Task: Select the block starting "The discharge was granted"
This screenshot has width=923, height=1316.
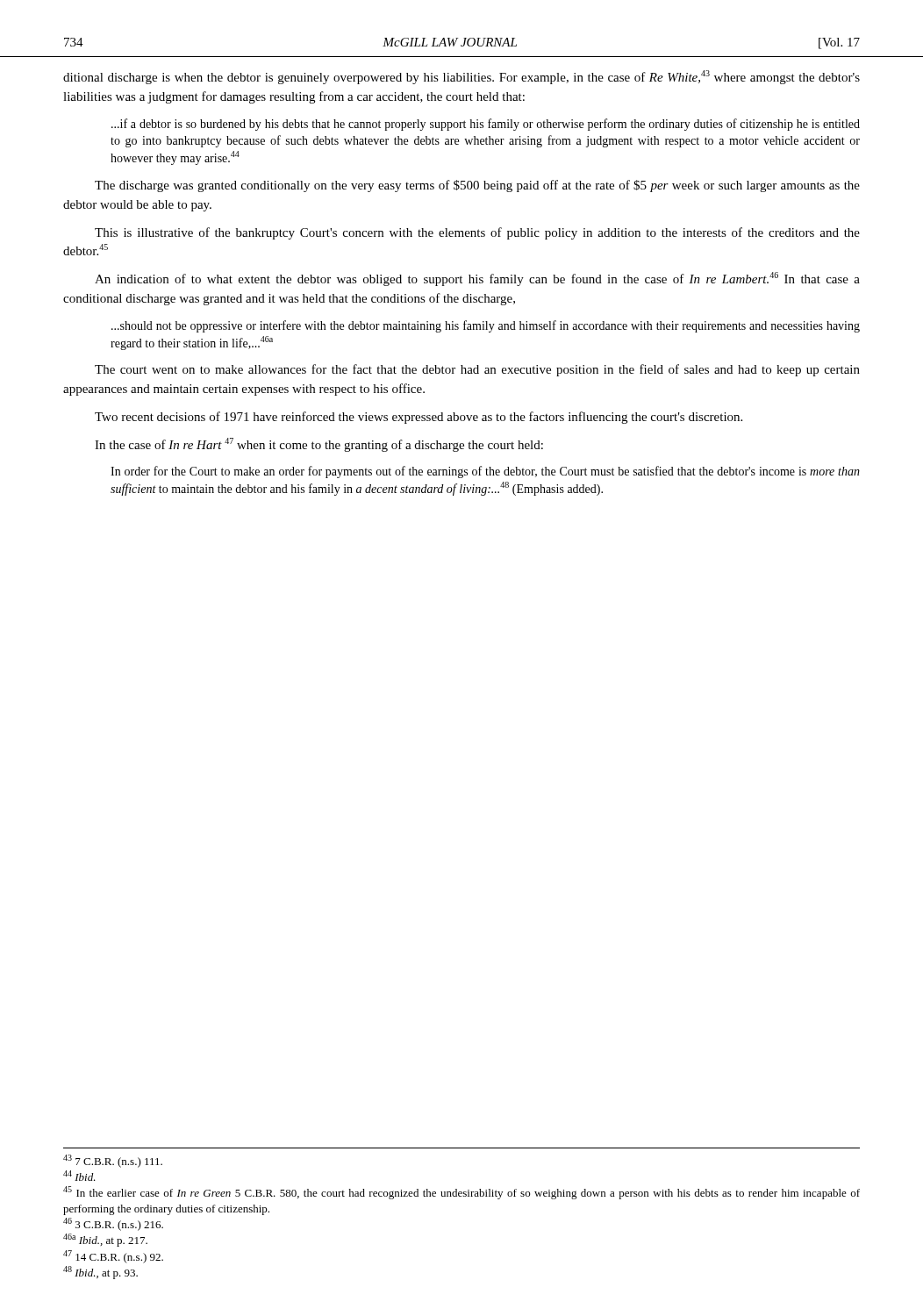Action: (462, 195)
